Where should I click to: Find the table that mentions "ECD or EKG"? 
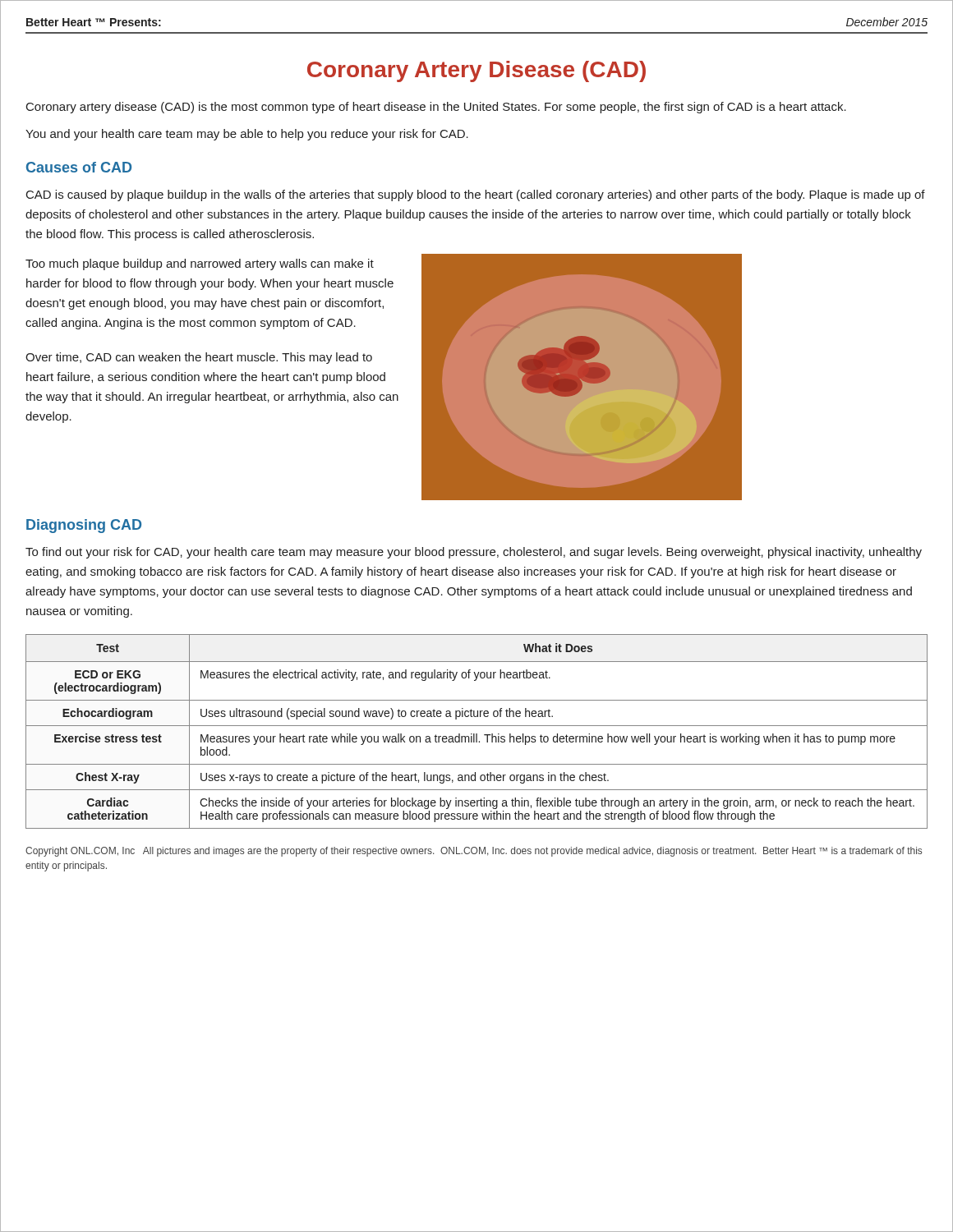pos(476,731)
